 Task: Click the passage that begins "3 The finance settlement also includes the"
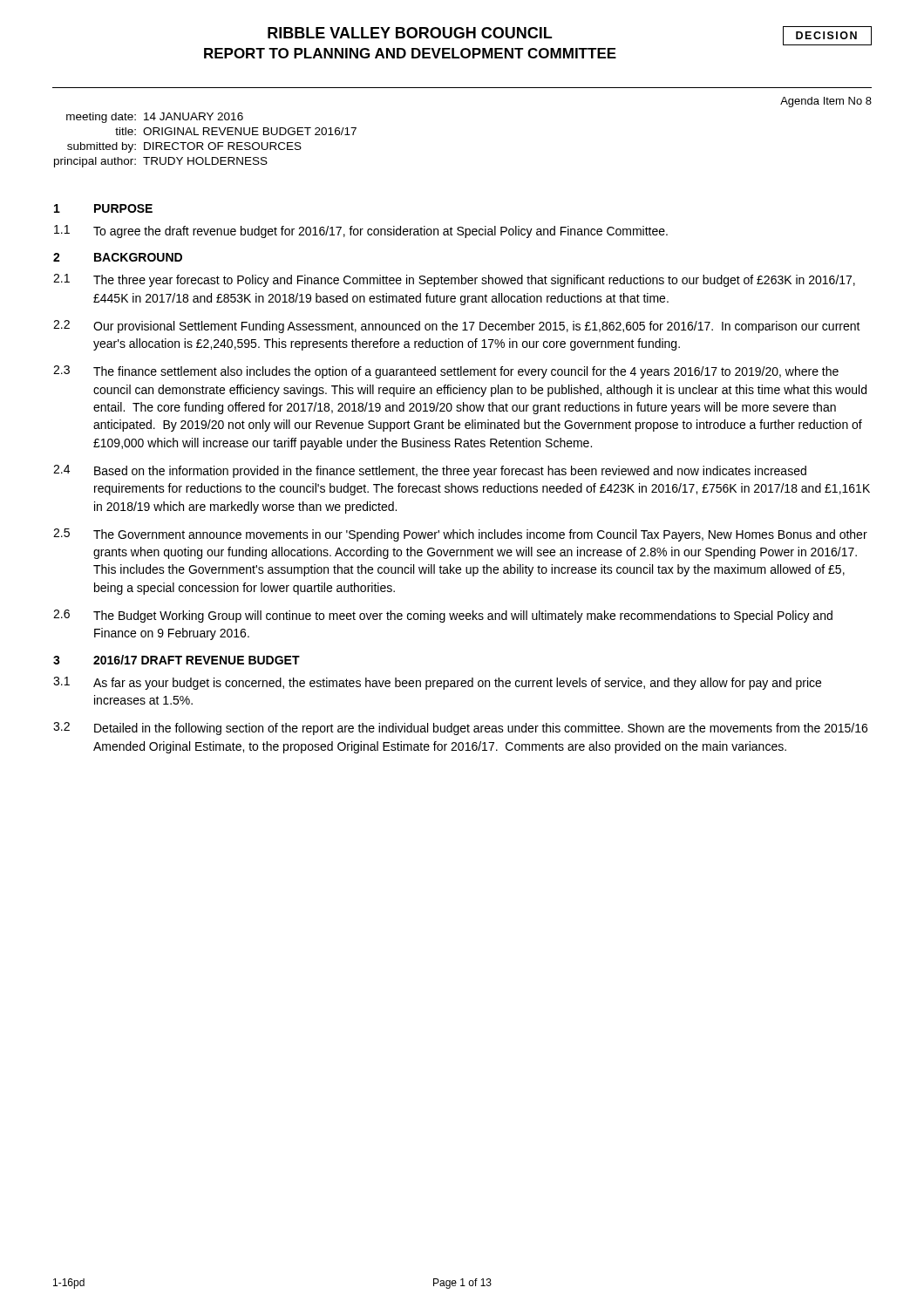pyautogui.click(x=462, y=407)
